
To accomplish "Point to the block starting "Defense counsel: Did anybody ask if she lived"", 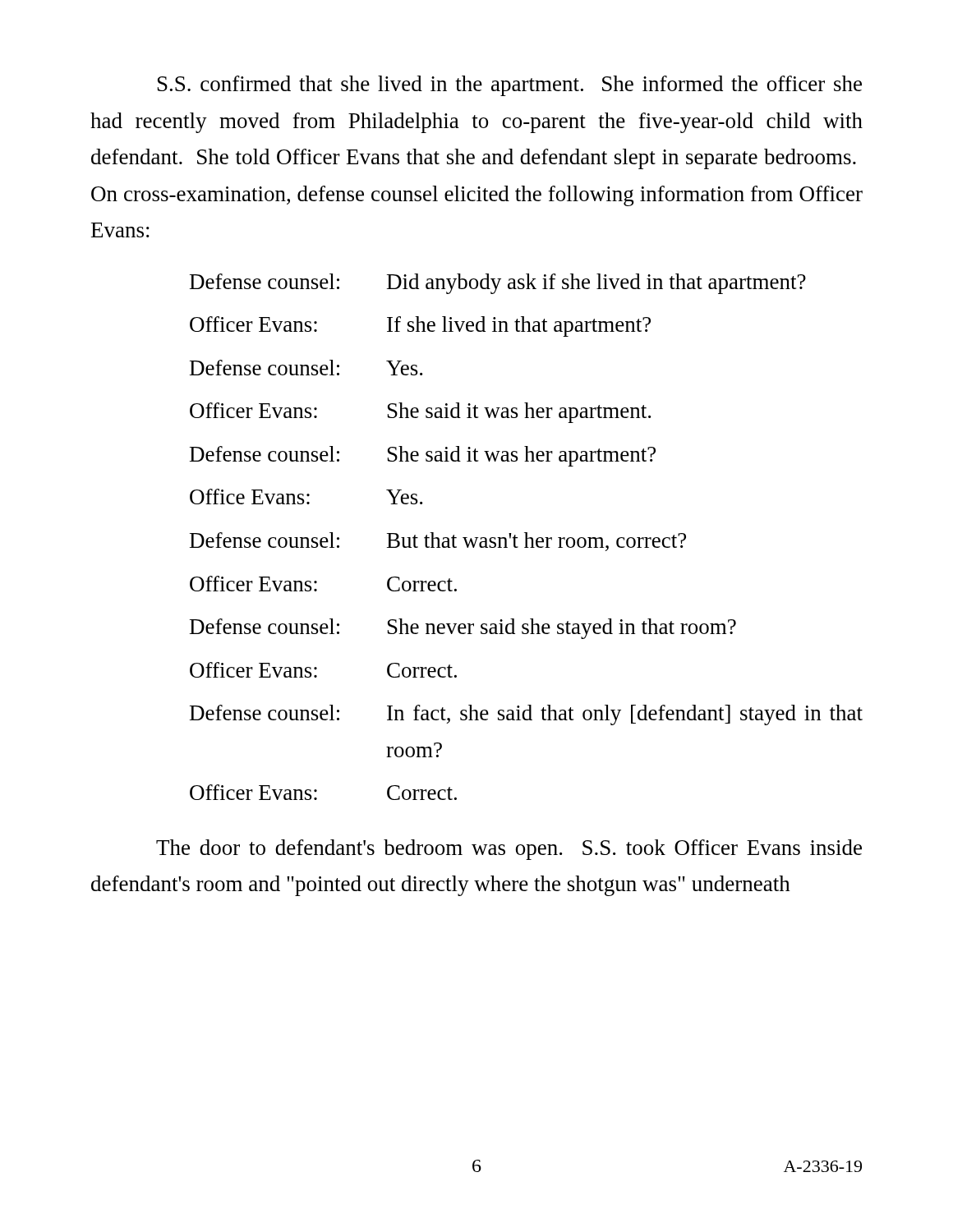I will [x=526, y=537].
